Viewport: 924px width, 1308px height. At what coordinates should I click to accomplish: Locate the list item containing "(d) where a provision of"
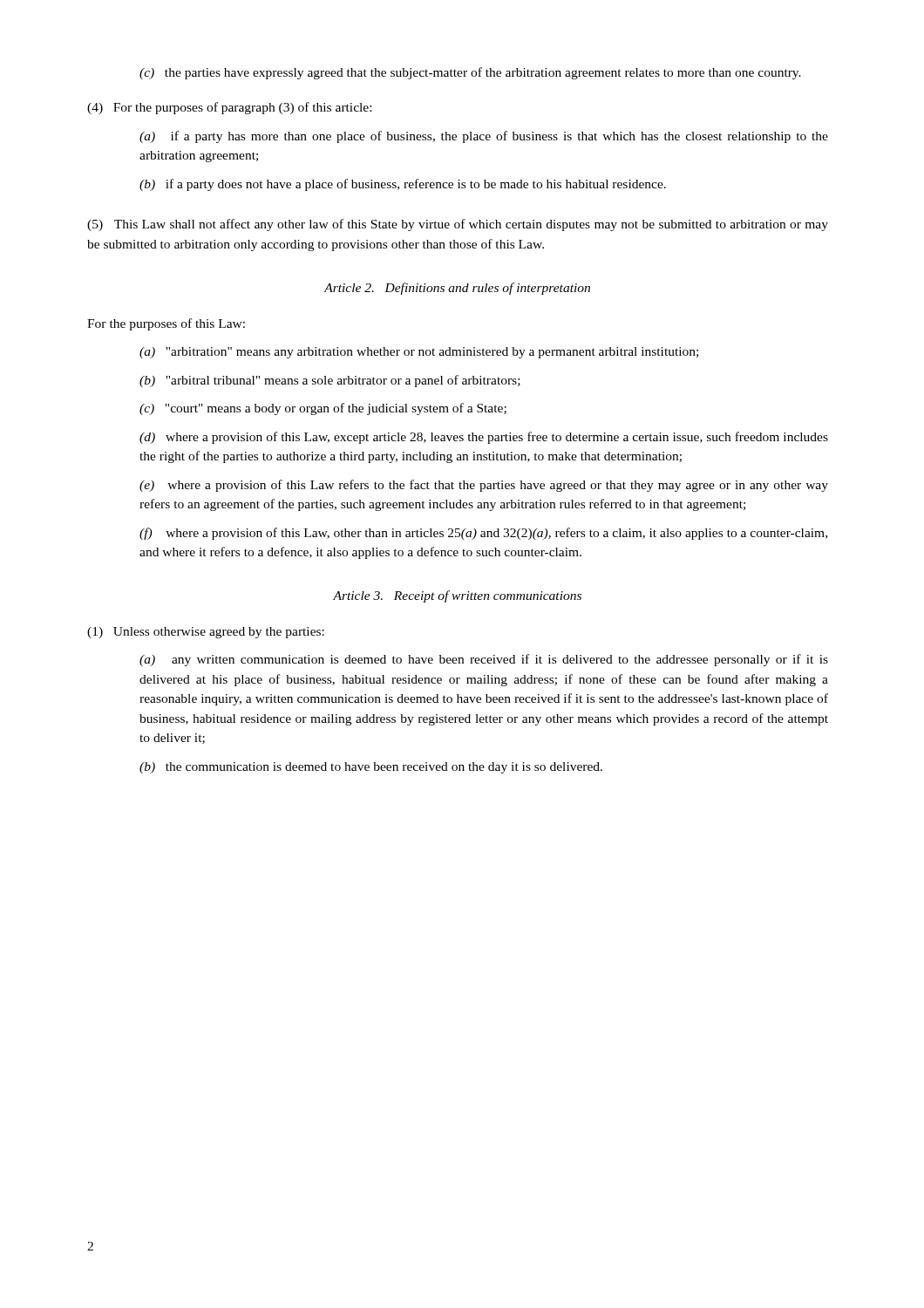click(484, 446)
